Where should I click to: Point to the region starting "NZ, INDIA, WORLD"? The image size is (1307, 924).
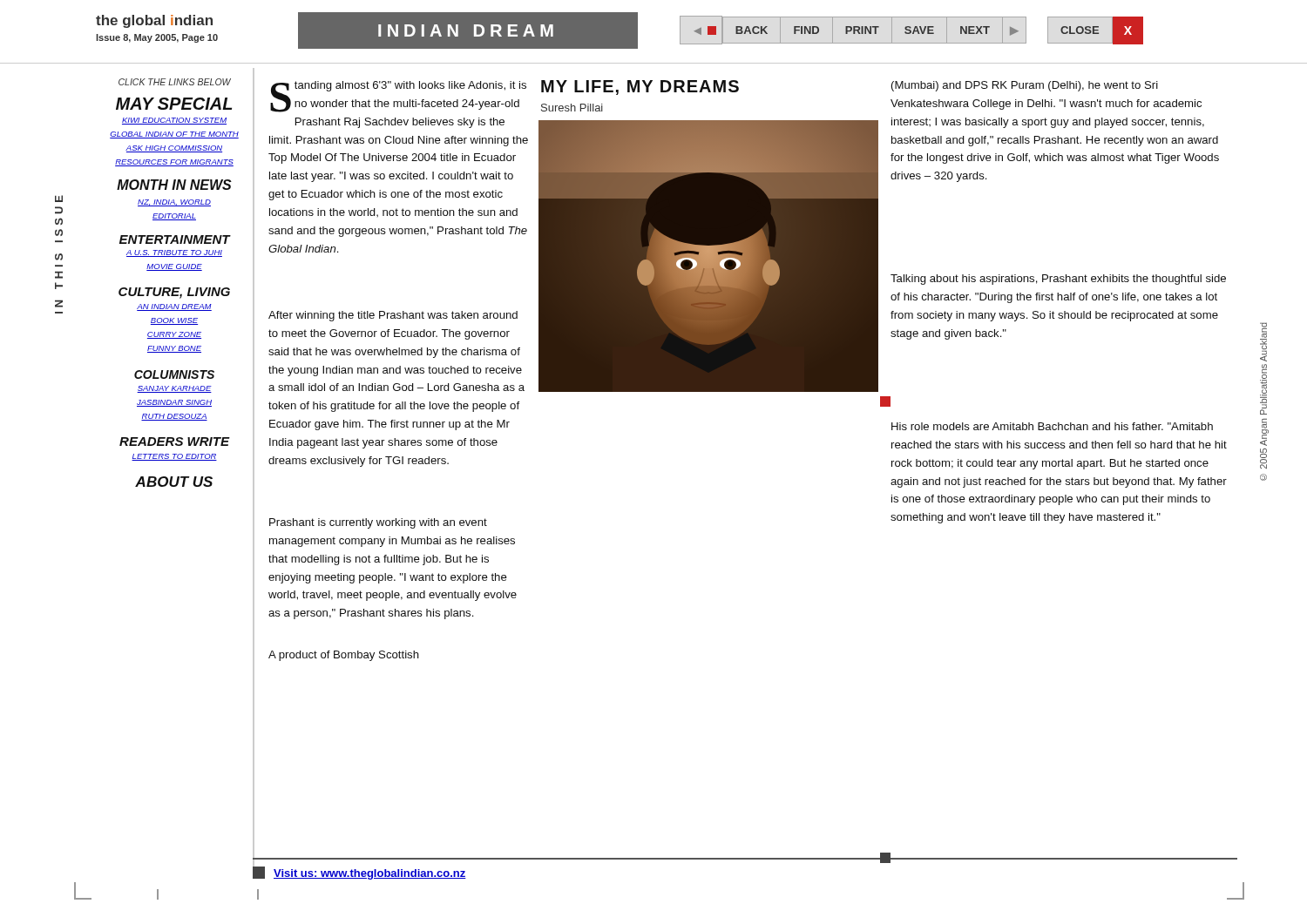174,202
